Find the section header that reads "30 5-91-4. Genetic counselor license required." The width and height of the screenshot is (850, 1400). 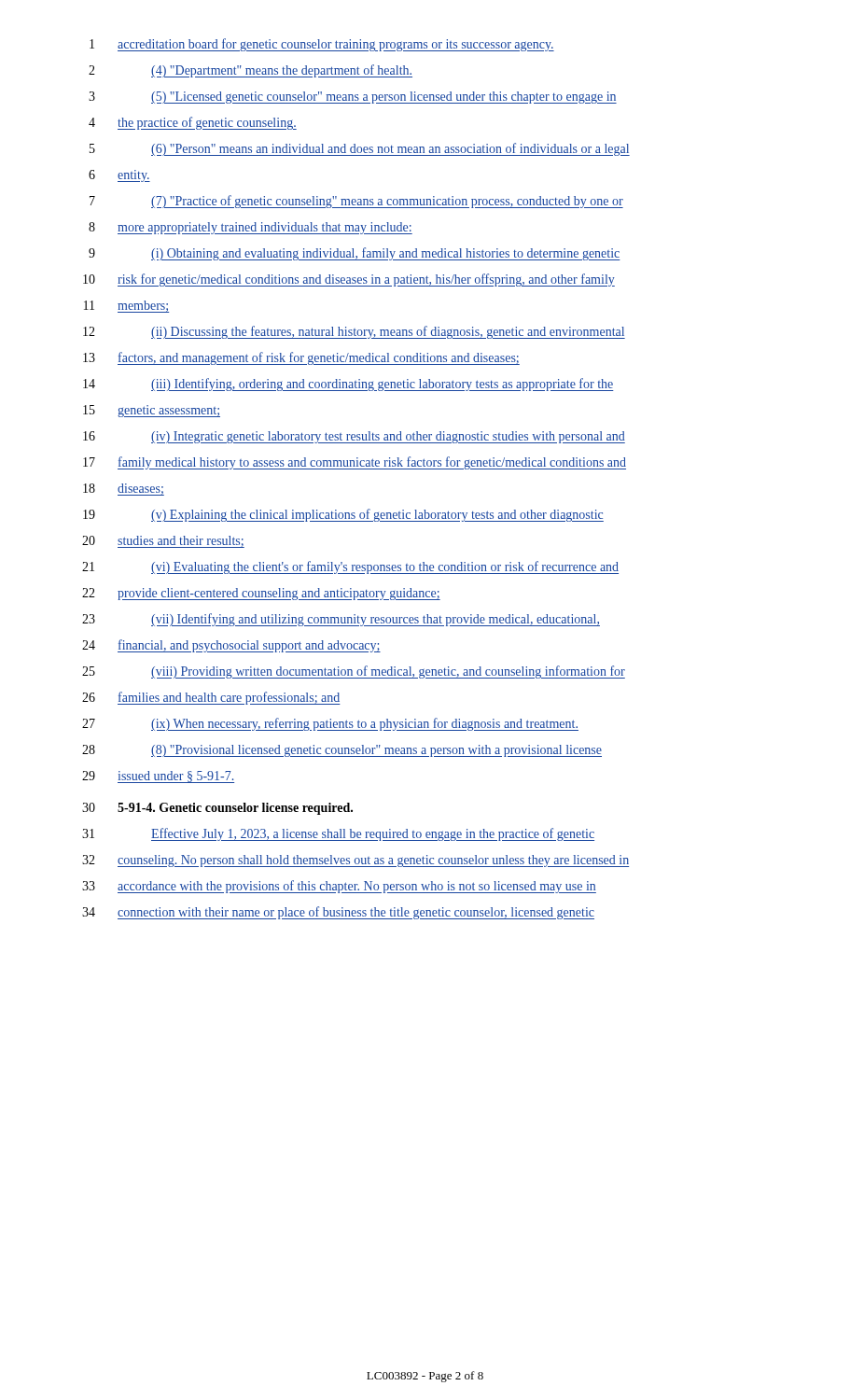point(217,809)
